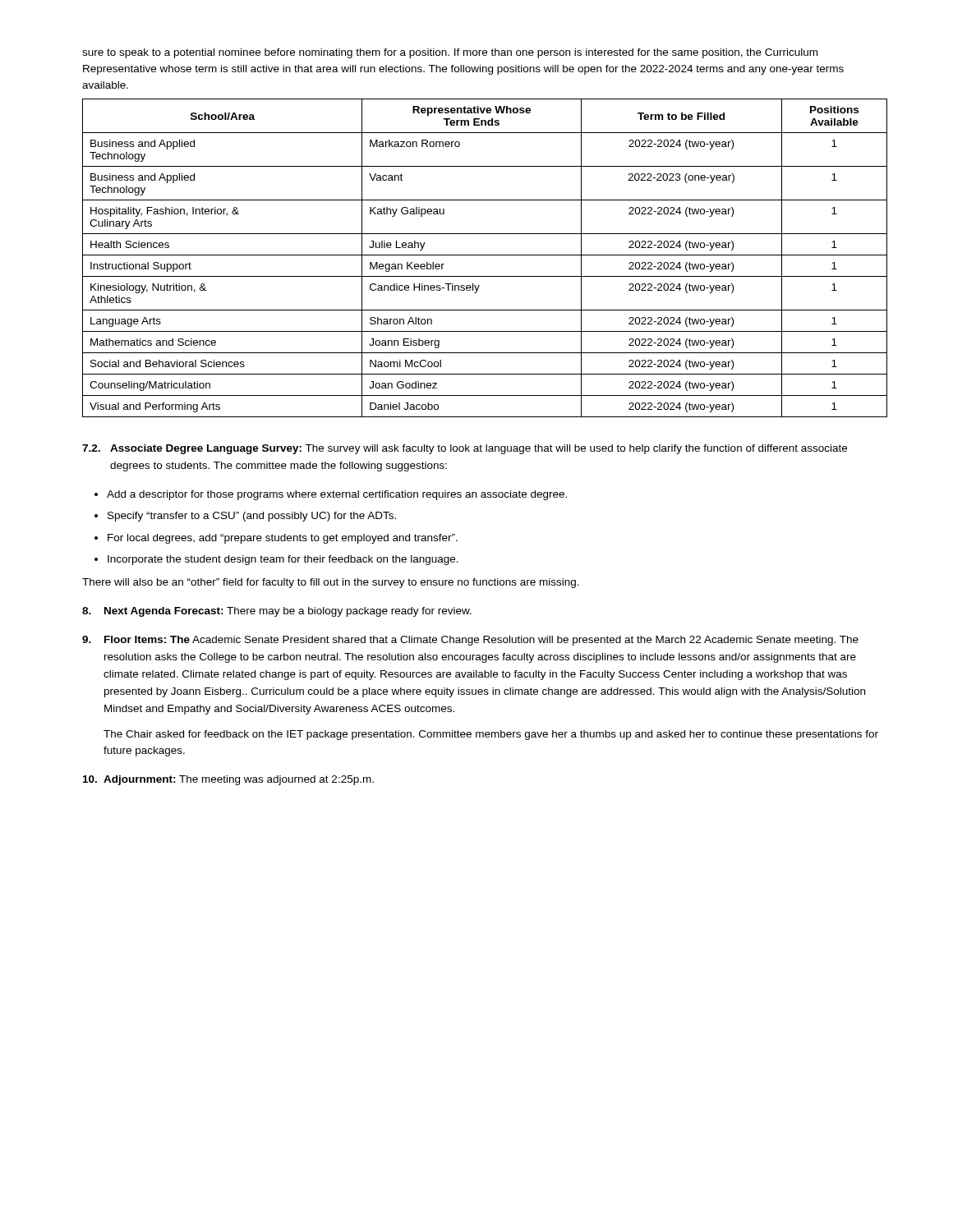Viewport: 953px width, 1232px height.
Task: Click on the text starting "Incorporate the student"
Action: point(283,560)
